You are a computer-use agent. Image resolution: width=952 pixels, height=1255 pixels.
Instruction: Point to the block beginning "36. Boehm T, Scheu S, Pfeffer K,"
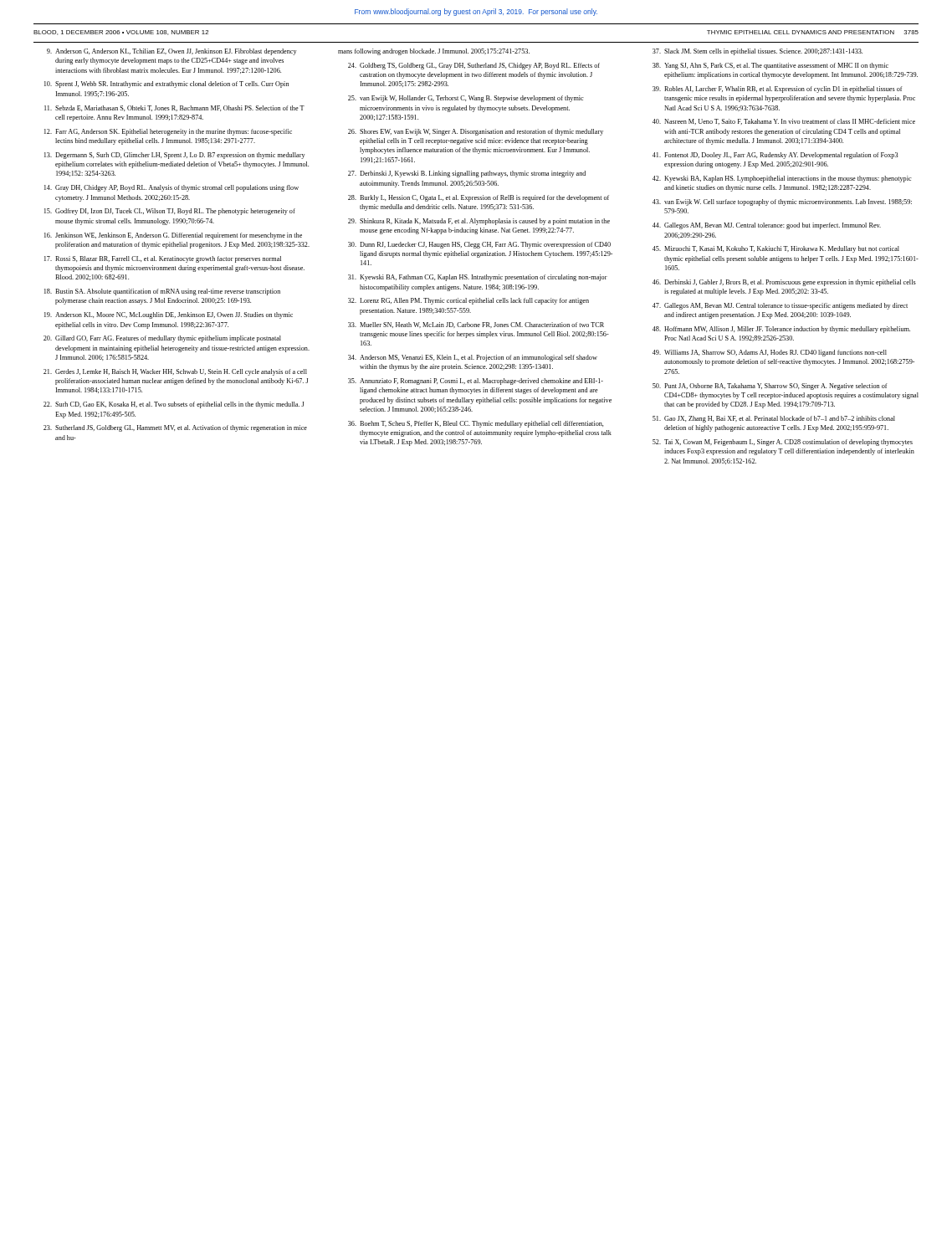[x=476, y=433]
